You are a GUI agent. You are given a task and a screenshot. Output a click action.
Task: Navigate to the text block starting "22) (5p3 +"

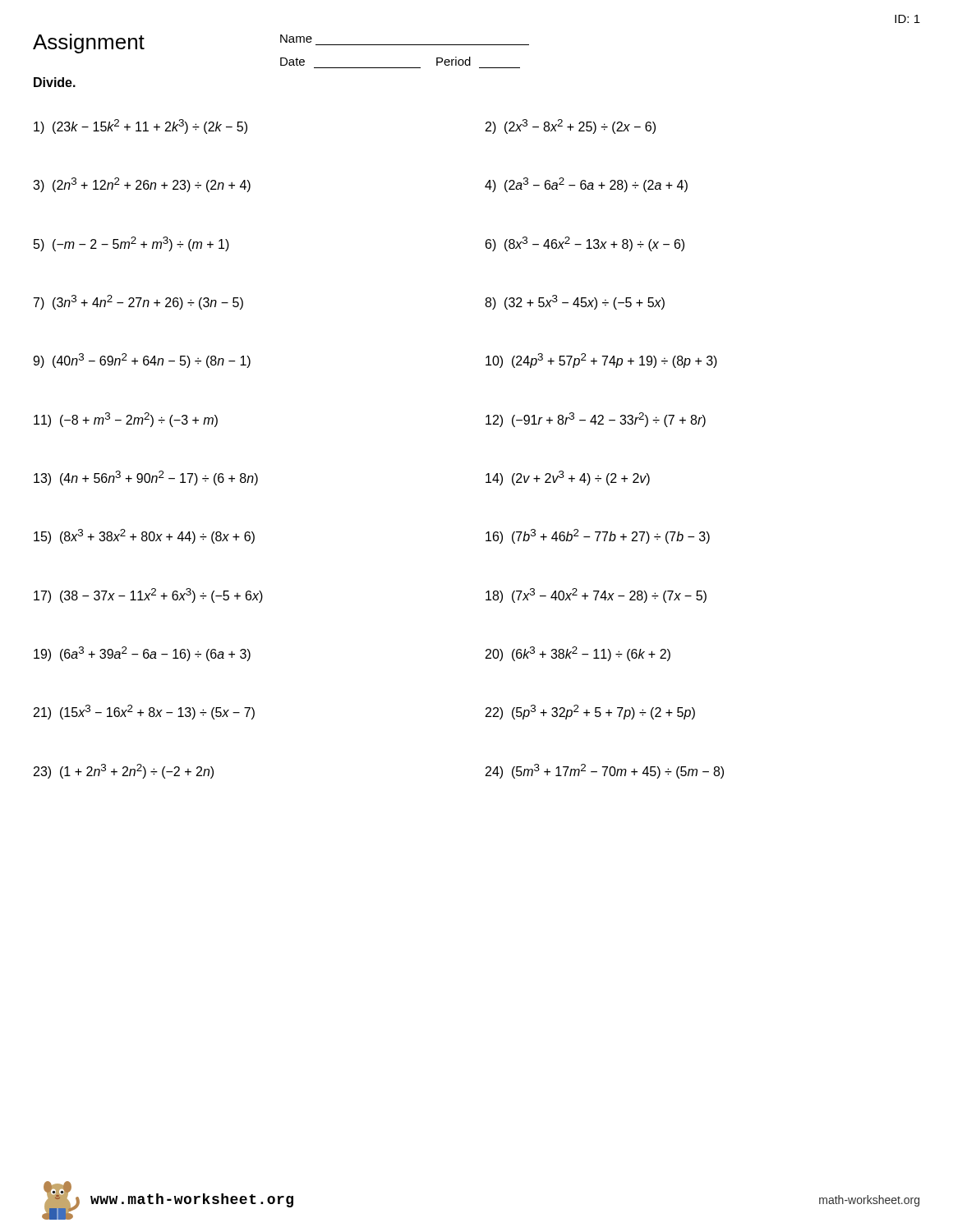590,711
